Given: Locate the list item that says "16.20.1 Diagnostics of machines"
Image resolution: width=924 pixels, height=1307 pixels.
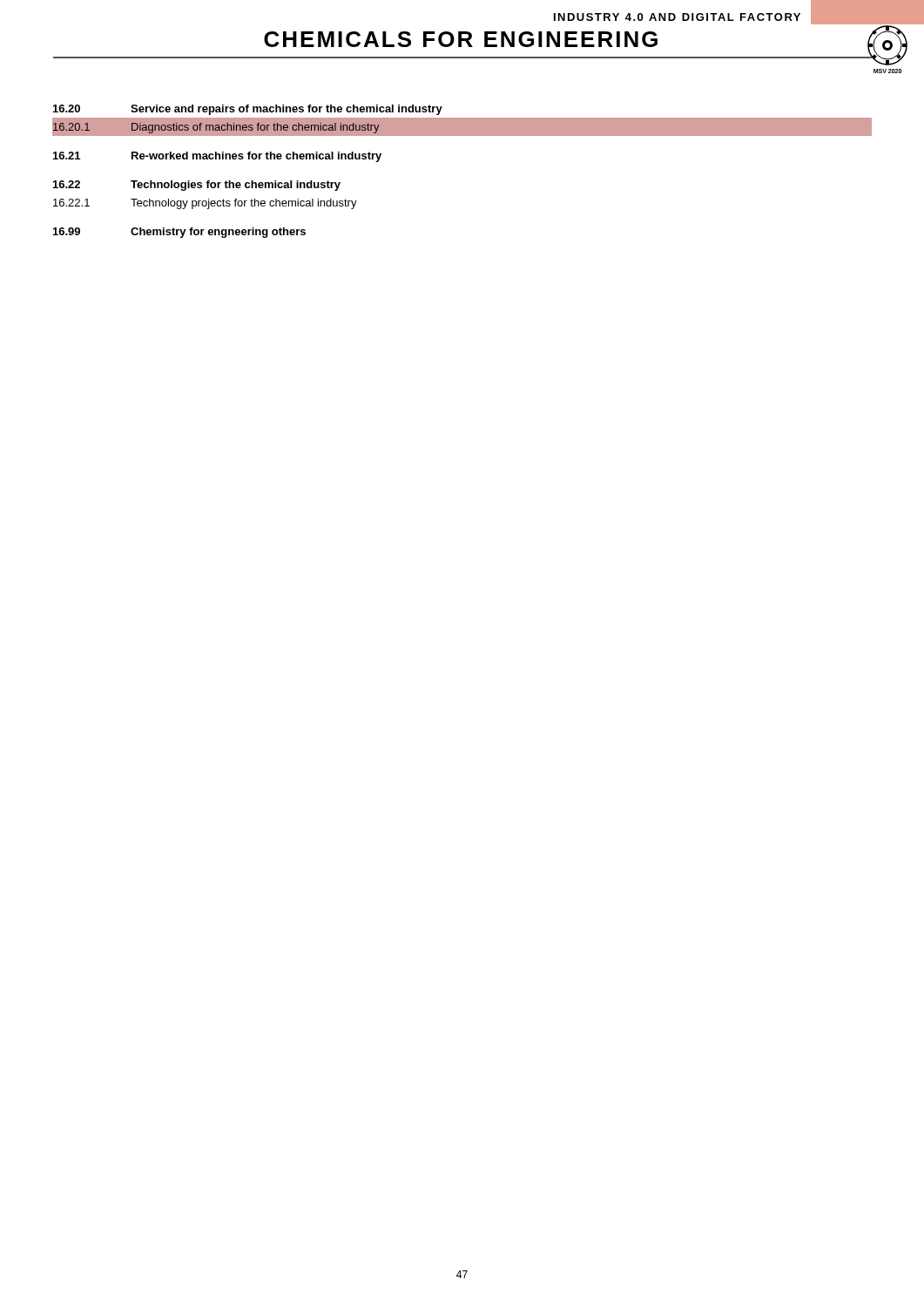Looking at the screenshot, I should click(216, 127).
